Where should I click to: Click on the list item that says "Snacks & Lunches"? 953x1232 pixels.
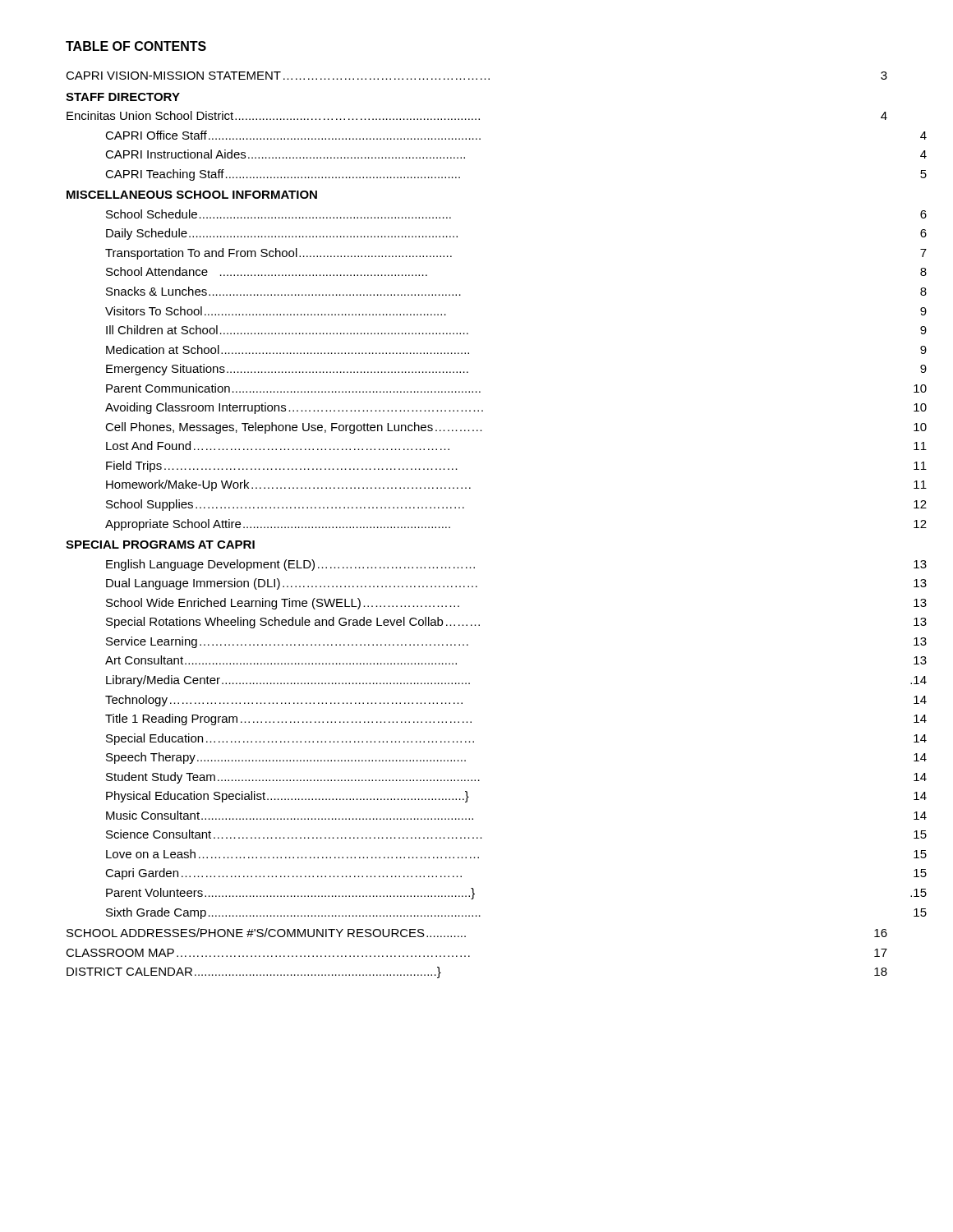pyautogui.click(x=153, y=291)
